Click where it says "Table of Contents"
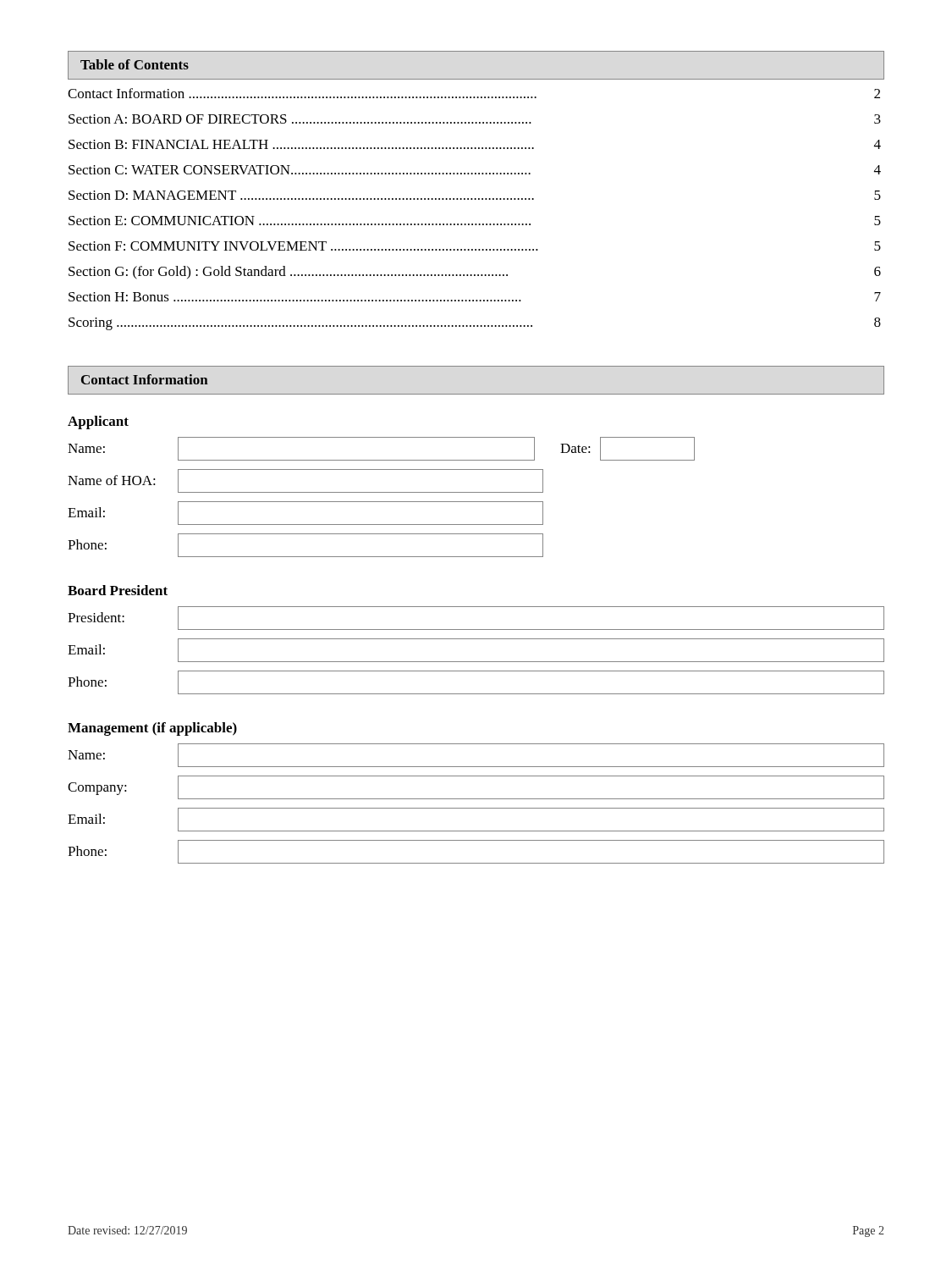 click(x=476, y=65)
